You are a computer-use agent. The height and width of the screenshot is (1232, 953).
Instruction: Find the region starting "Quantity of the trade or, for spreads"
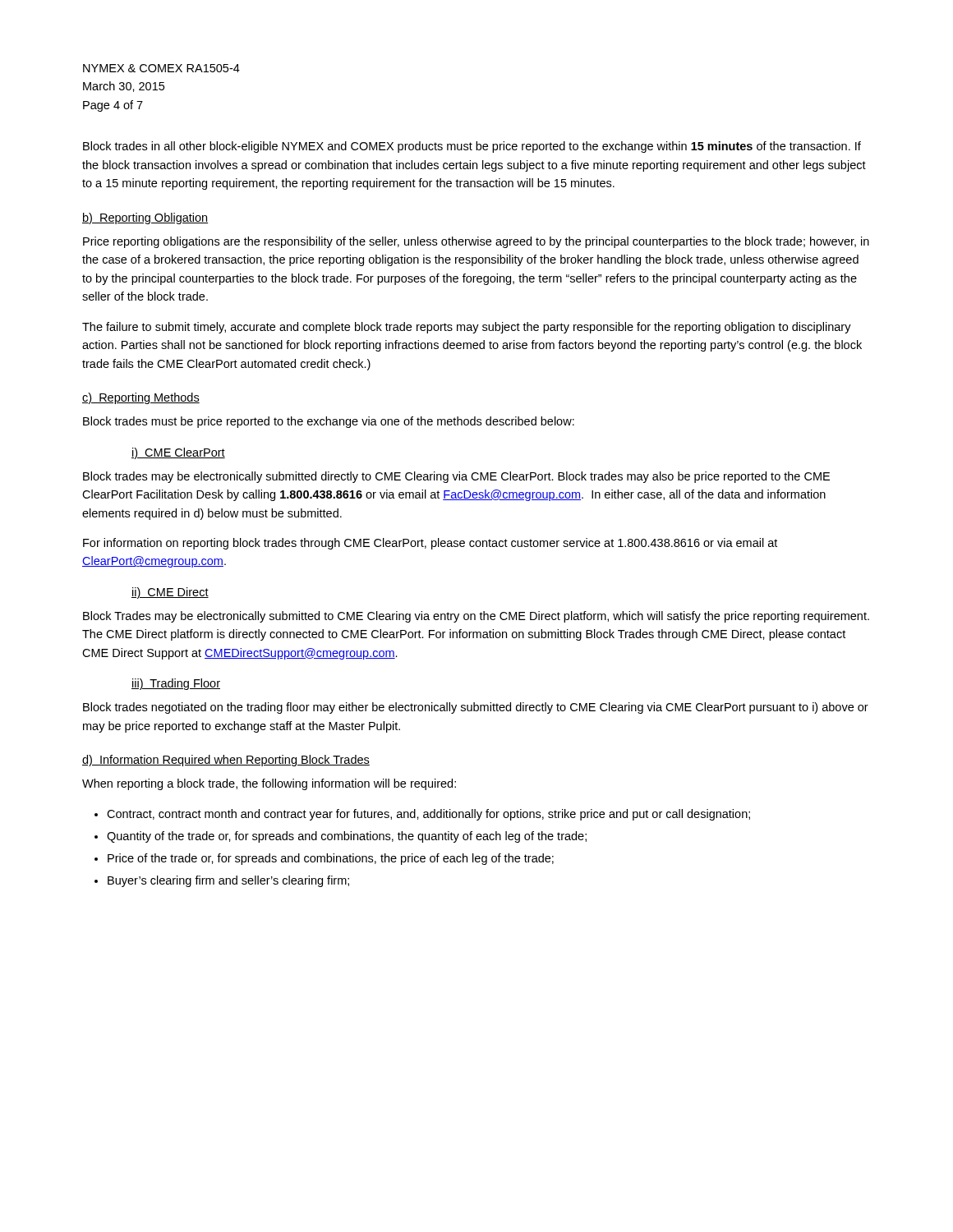click(347, 836)
